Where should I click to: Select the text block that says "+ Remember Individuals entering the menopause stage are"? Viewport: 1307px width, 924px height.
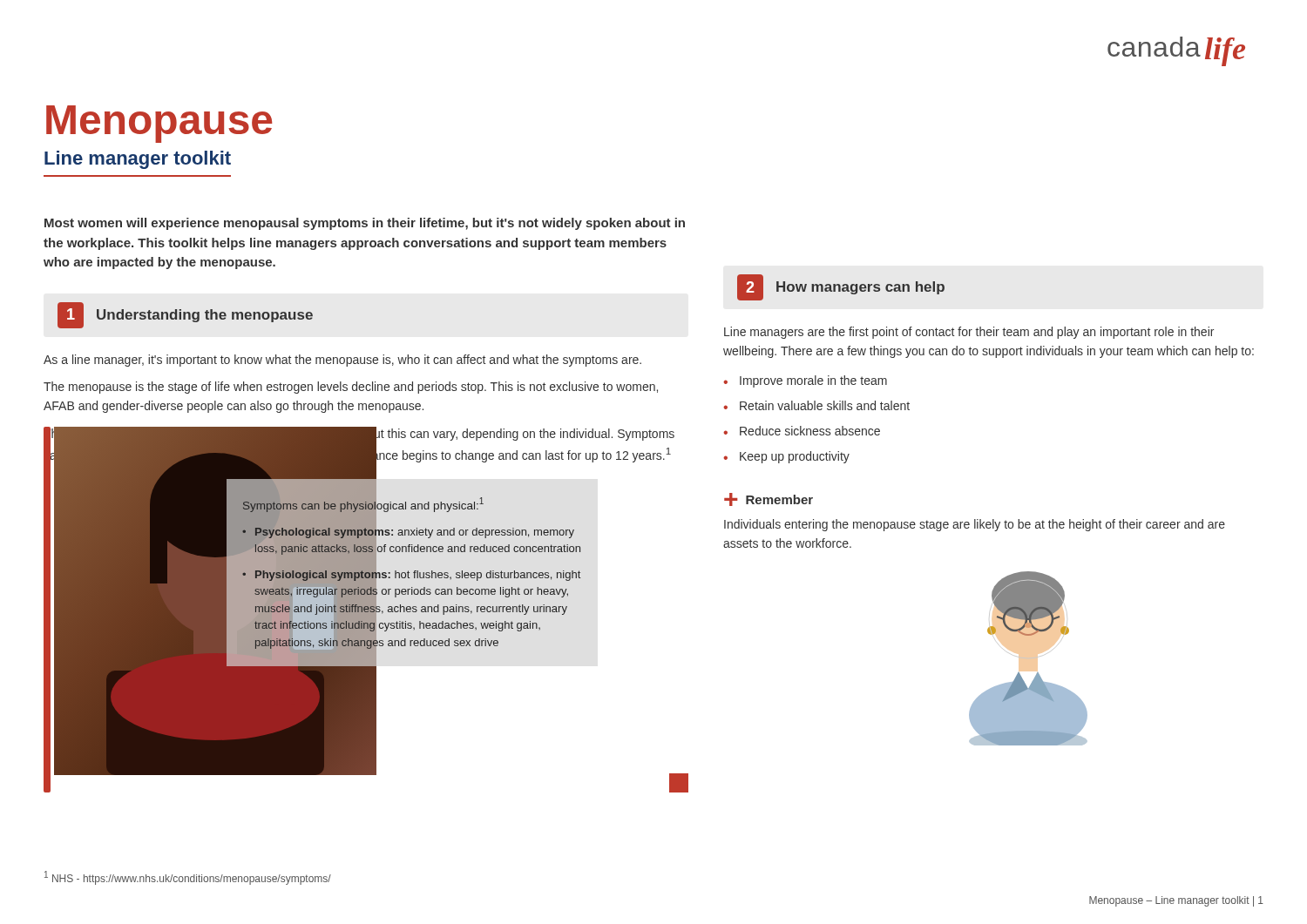pyautogui.click(x=993, y=520)
